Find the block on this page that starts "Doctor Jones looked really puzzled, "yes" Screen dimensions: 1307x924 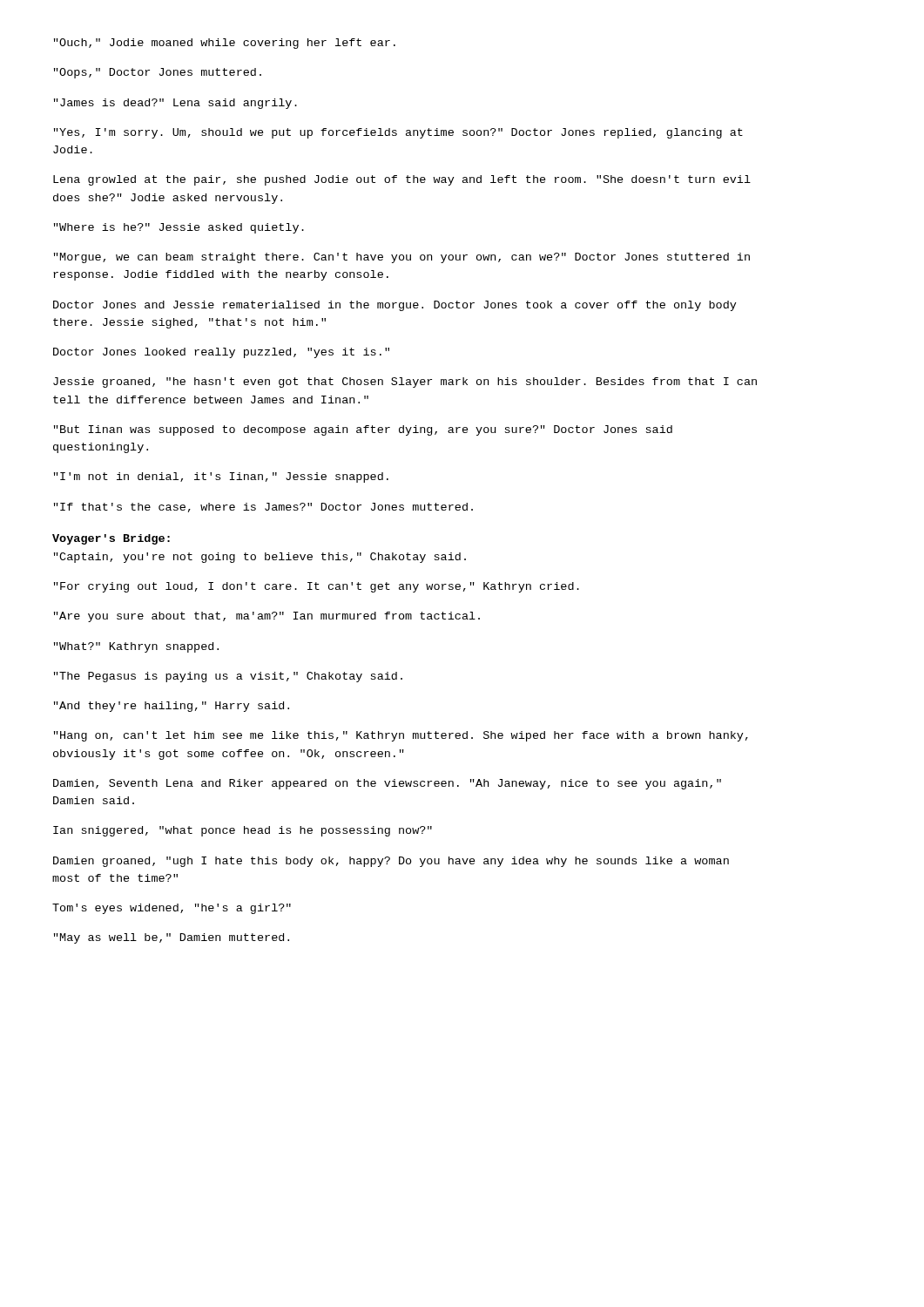[222, 352]
